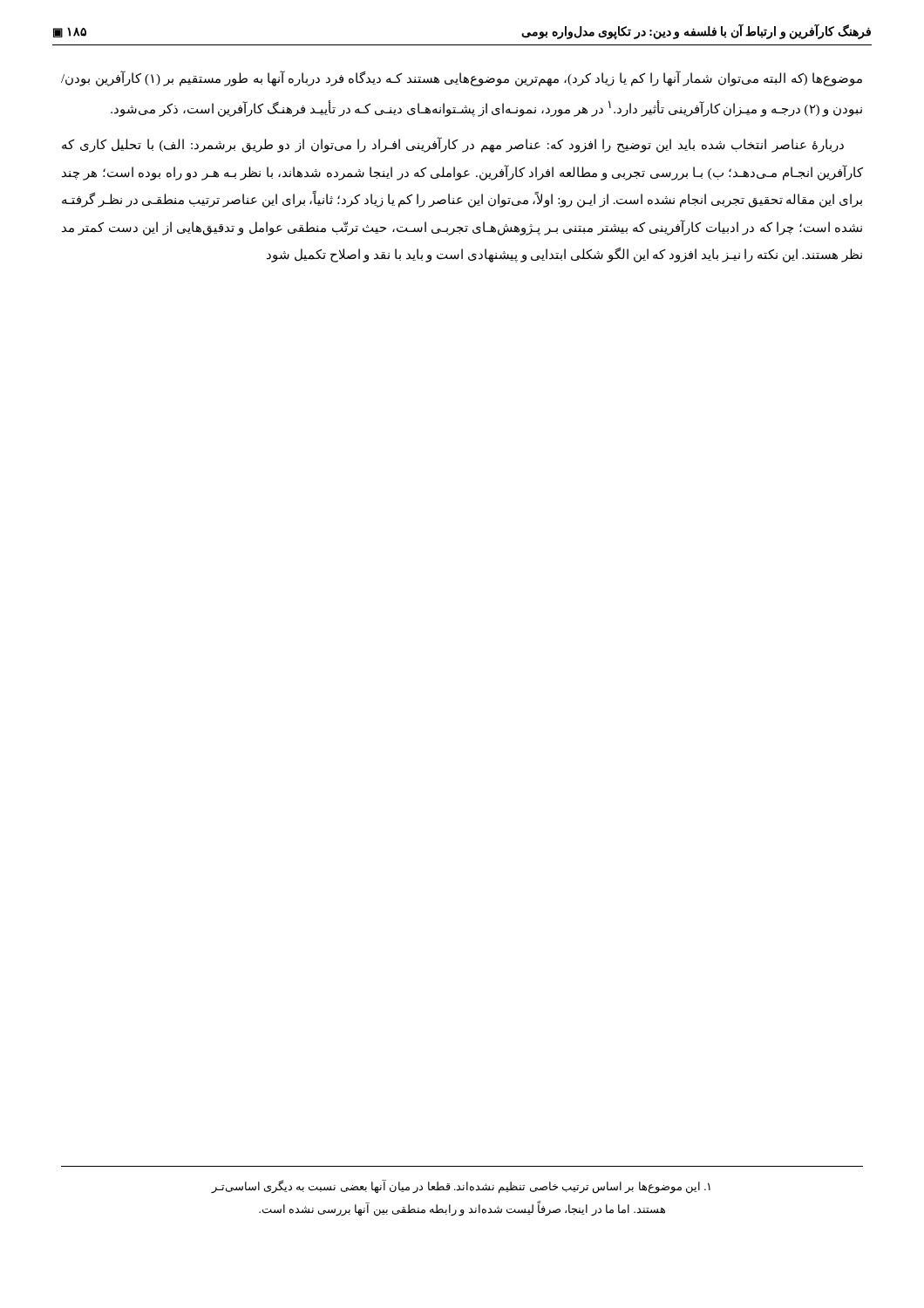The height and width of the screenshot is (1308, 924).
Task: Point to the block beginning "دربارهٔ عناصر انتخاب شده باید این"
Action: [x=462, y=200]
